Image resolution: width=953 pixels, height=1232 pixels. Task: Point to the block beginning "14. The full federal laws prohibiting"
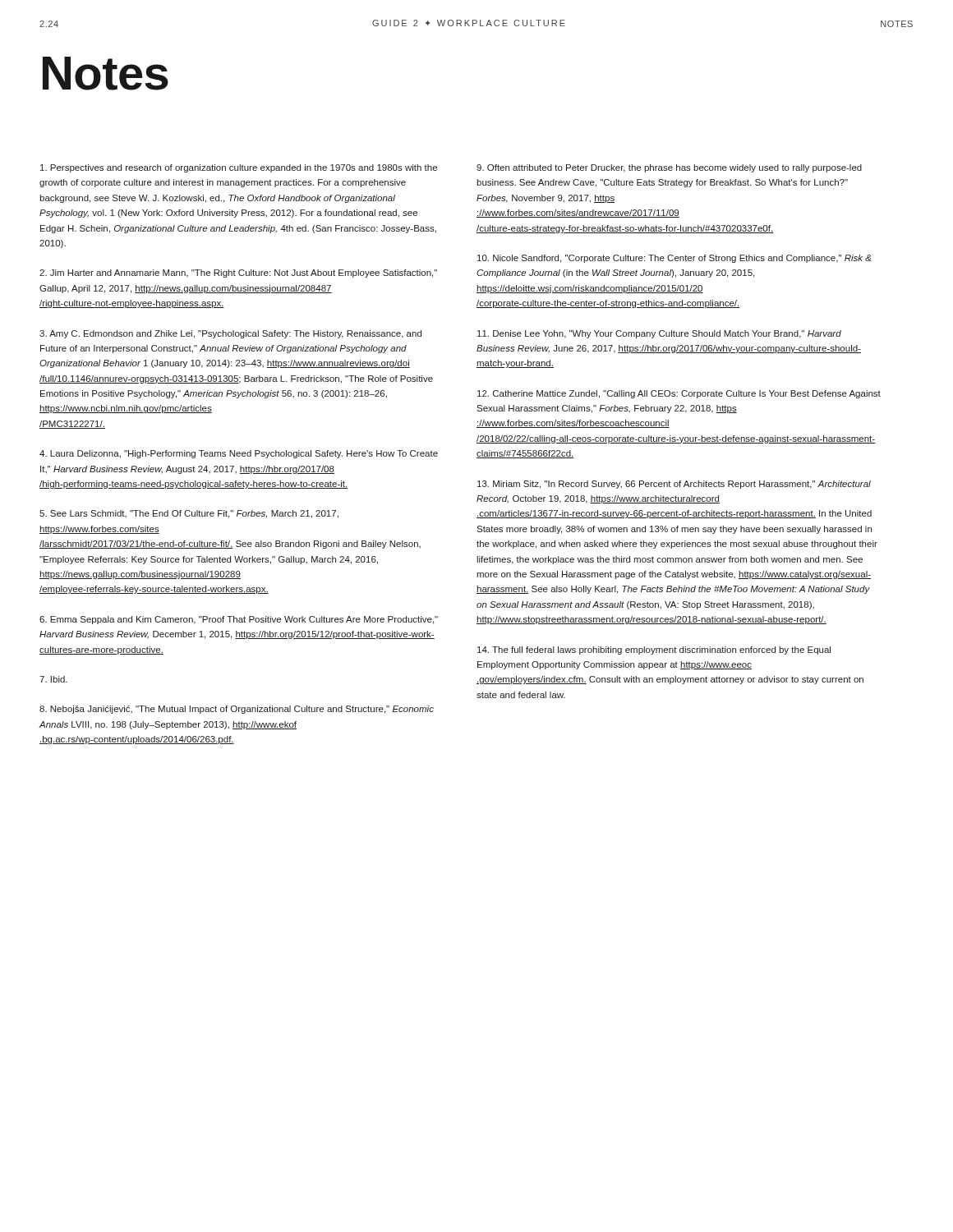670,672
